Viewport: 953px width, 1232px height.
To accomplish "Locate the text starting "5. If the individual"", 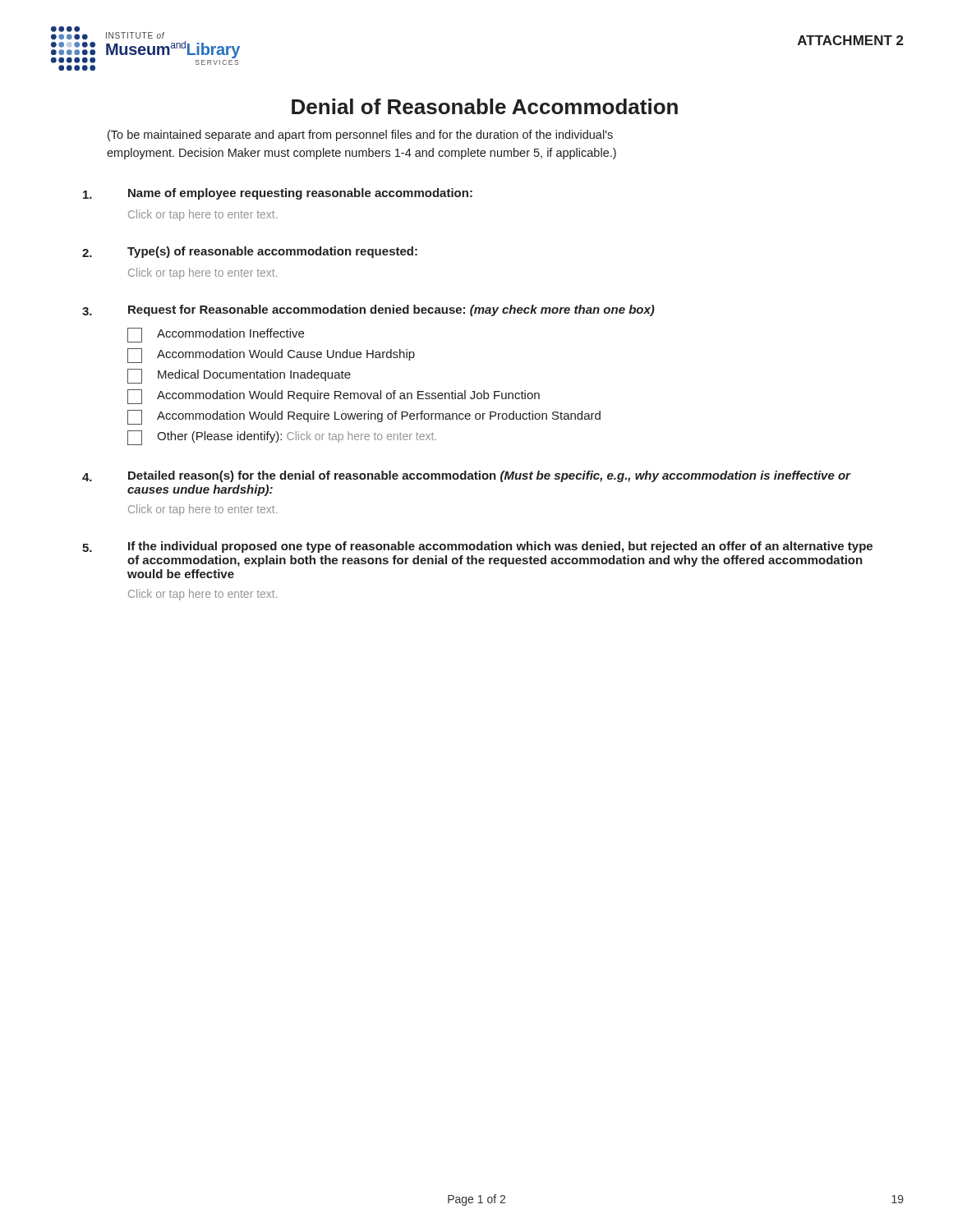I will [485, 559].
